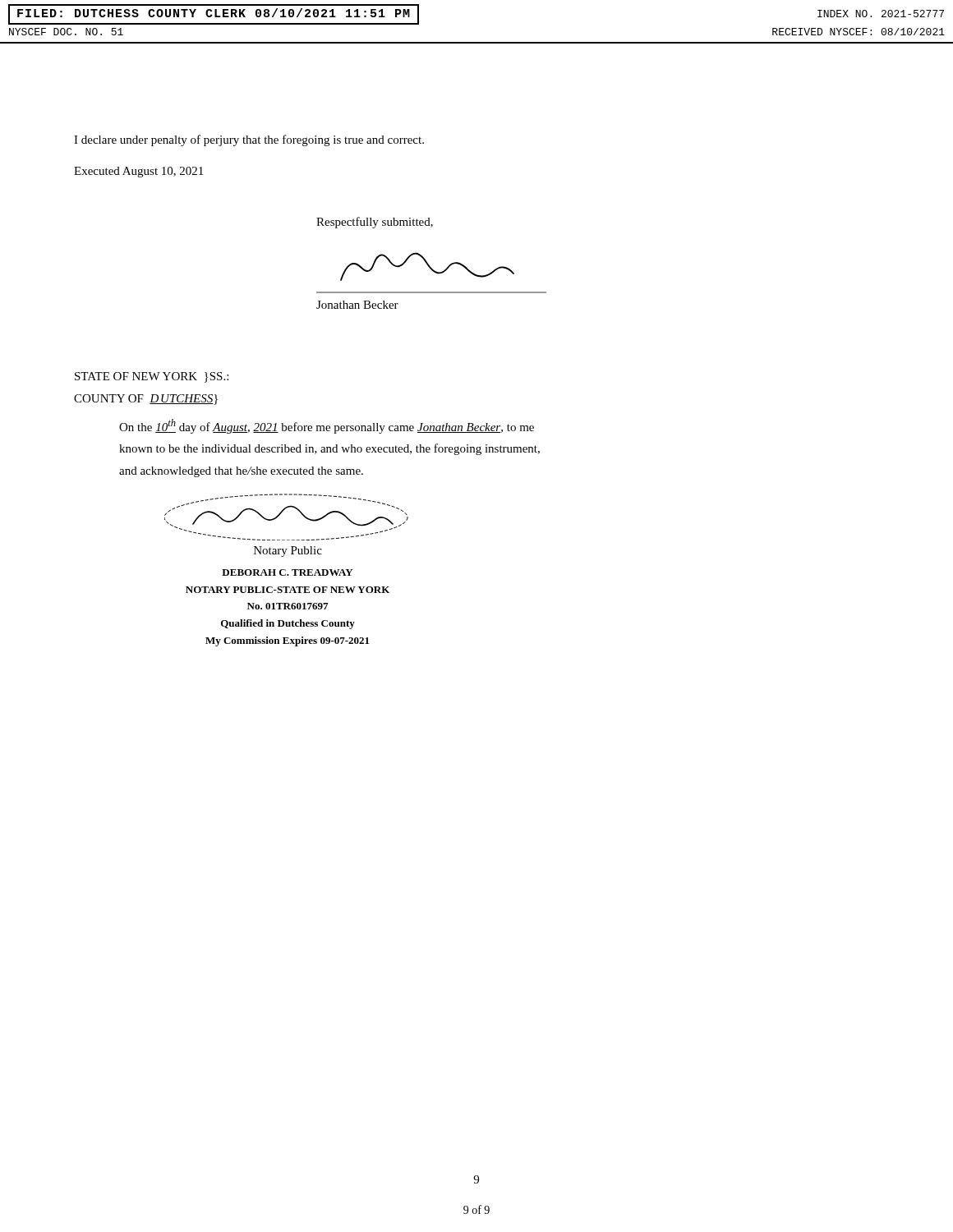Point to the passage starting "Executed August 10, 2021"

tap(139, 171)
